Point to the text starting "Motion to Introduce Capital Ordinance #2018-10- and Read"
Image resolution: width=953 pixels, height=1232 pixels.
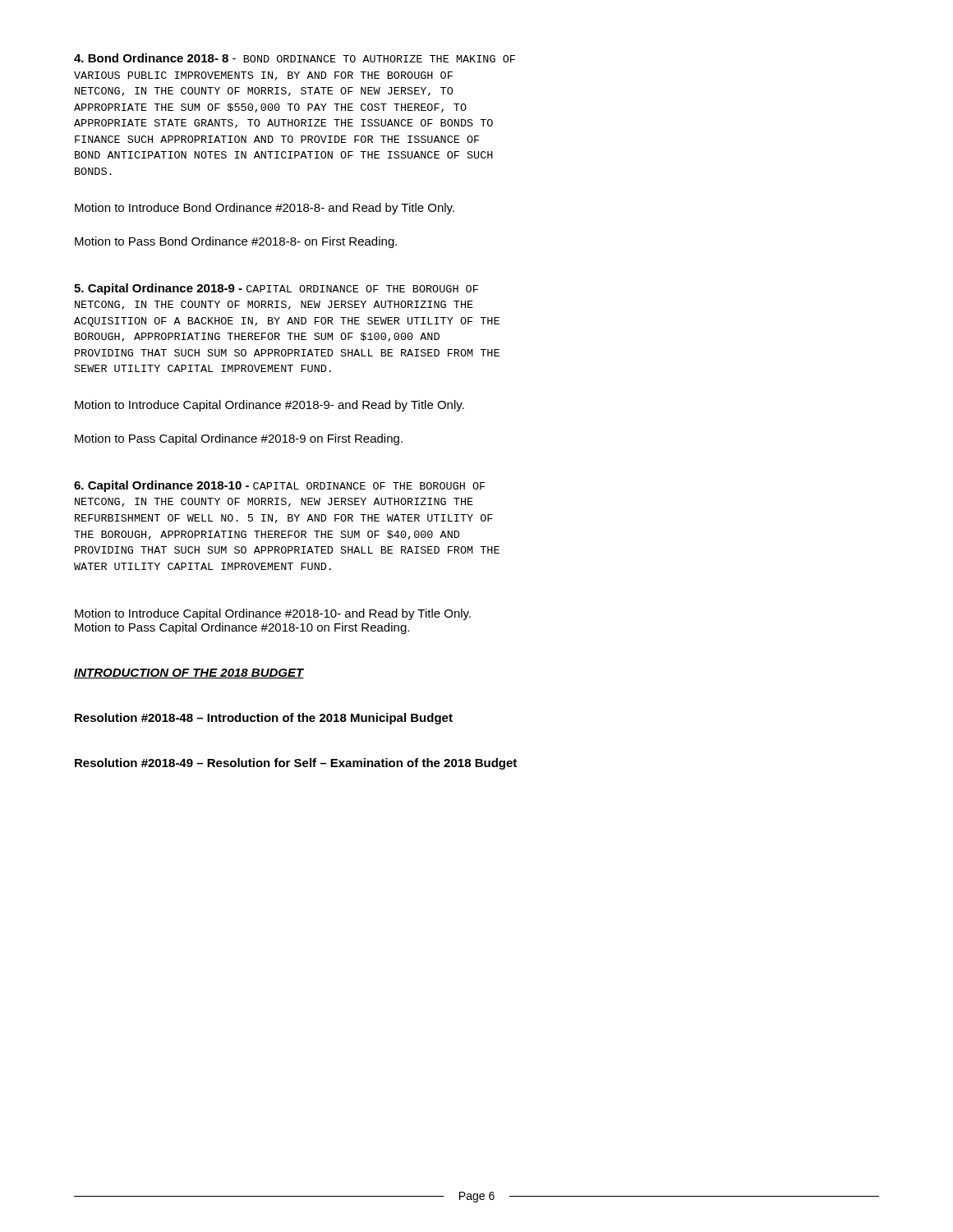tap(273, 620)
